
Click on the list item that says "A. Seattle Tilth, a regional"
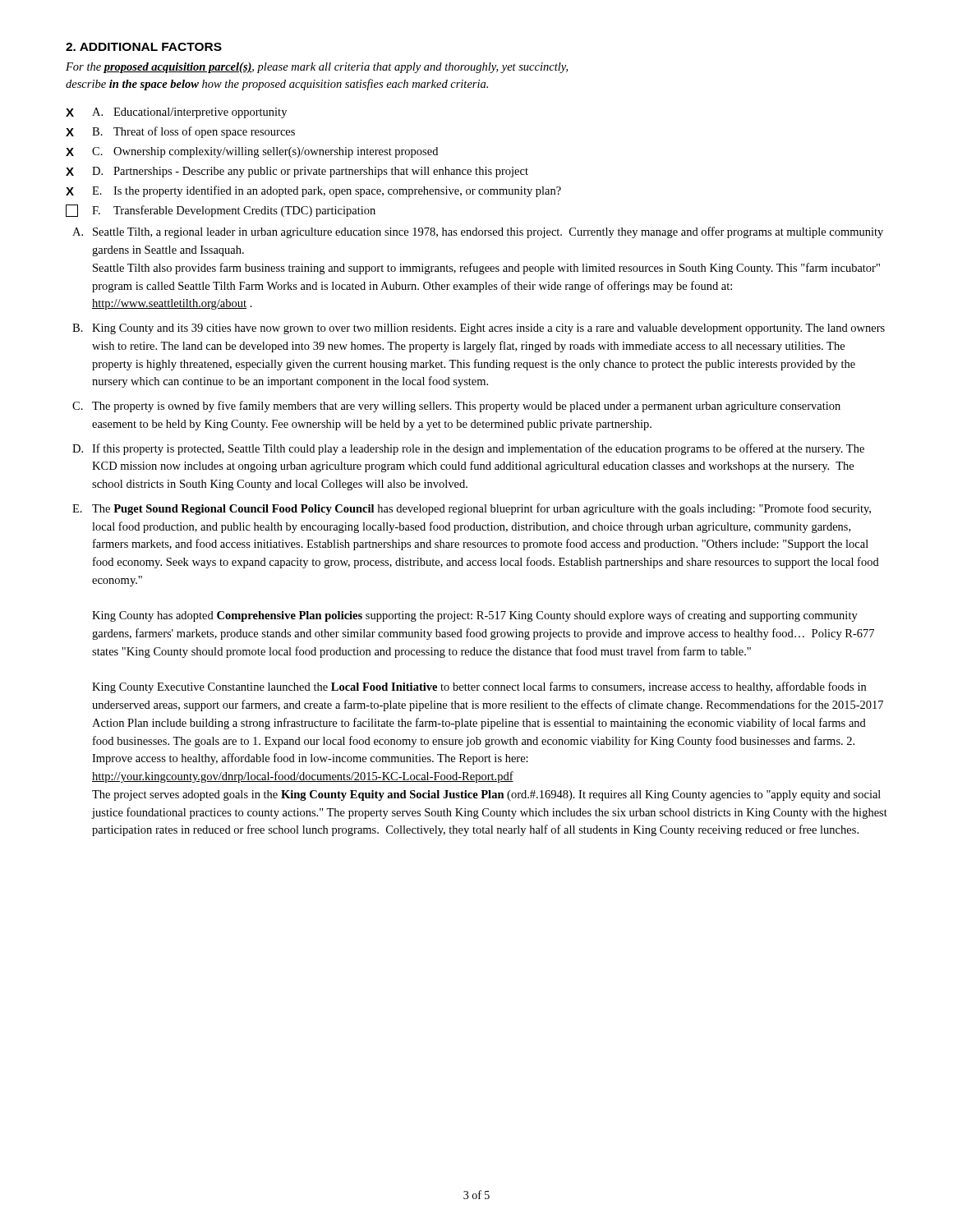(x=480, y=268)
